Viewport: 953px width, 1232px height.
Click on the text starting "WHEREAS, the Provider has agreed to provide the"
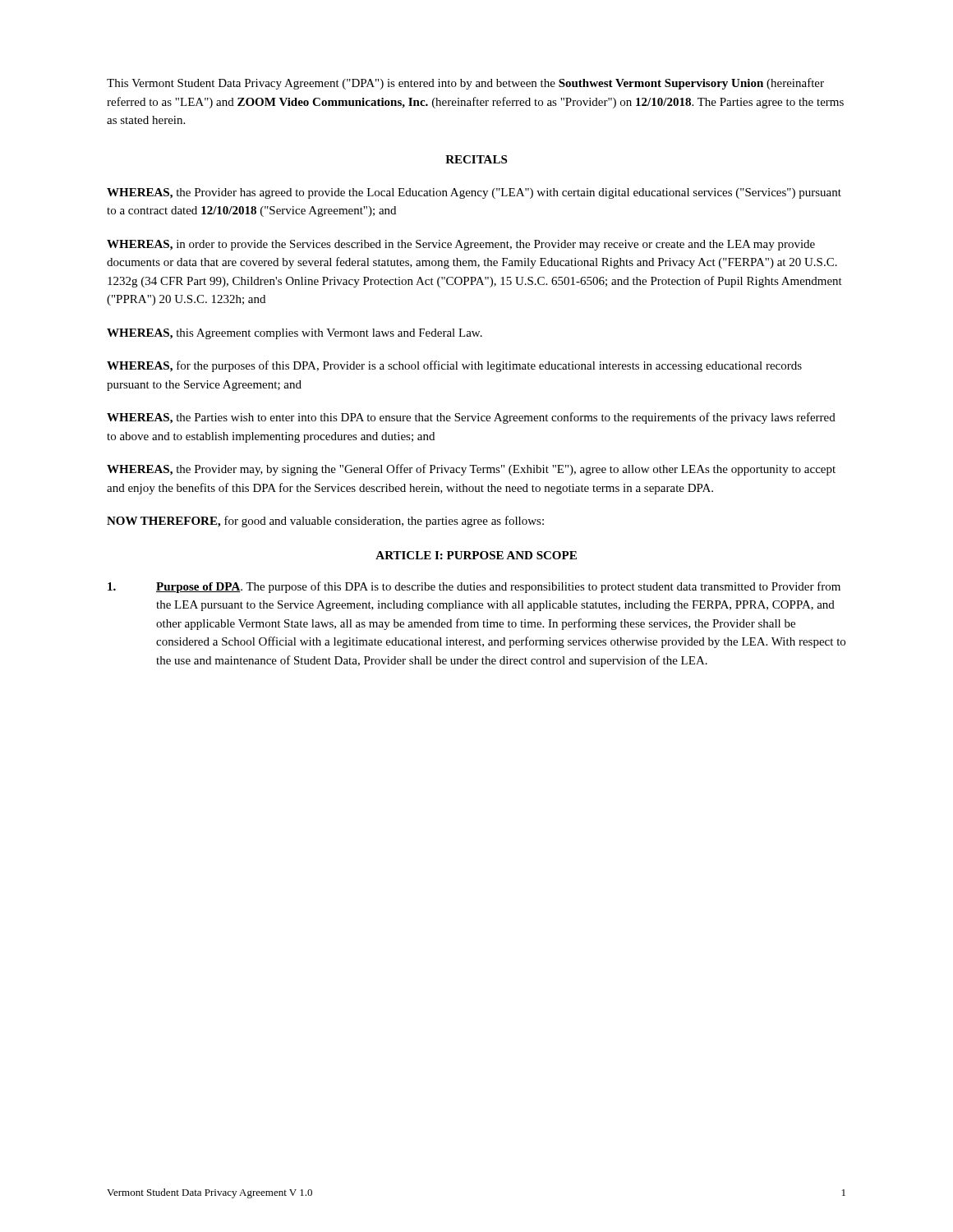tap(476, 201)
